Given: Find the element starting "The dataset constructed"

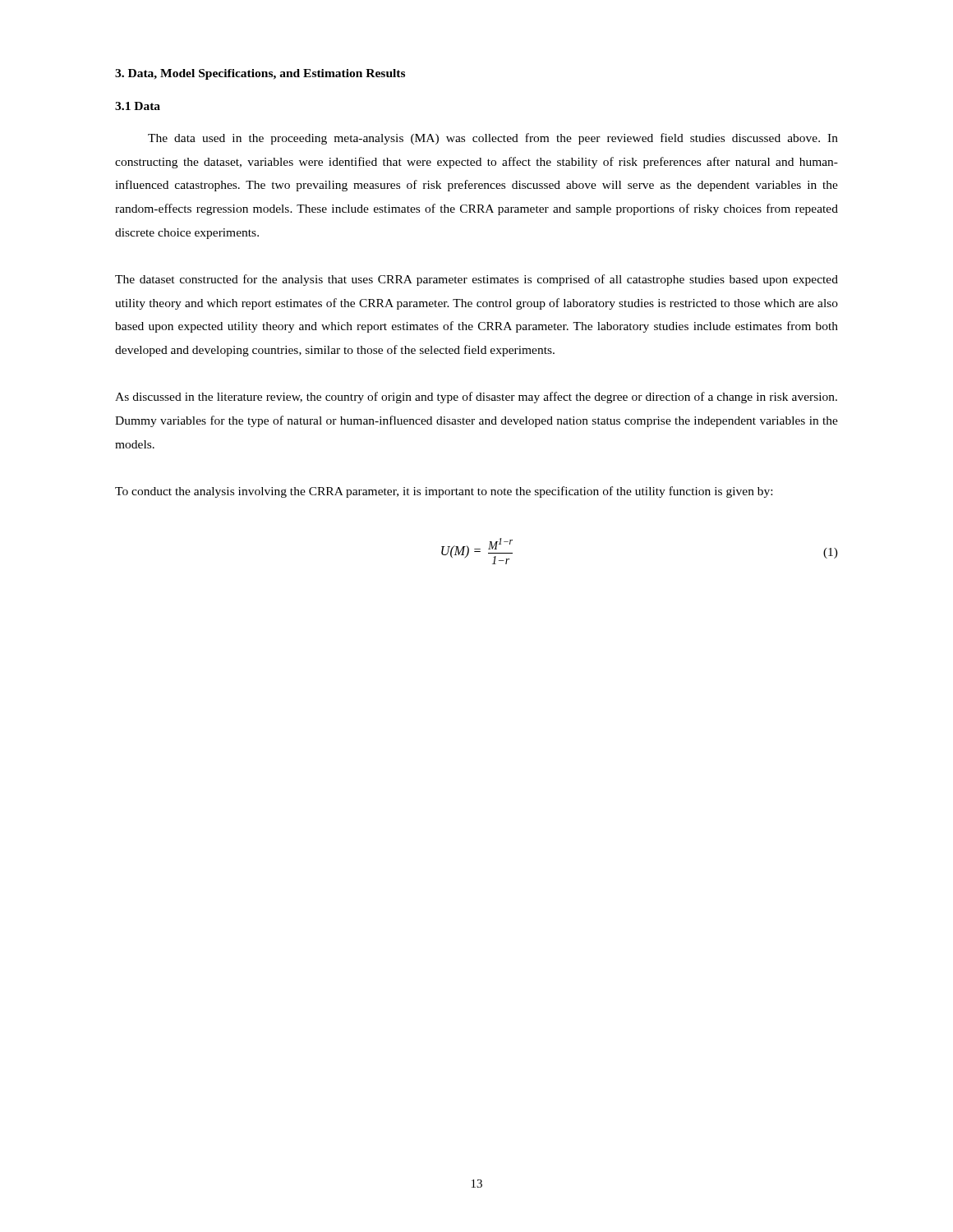Looking at the screenshot, I should pos(476,314).
